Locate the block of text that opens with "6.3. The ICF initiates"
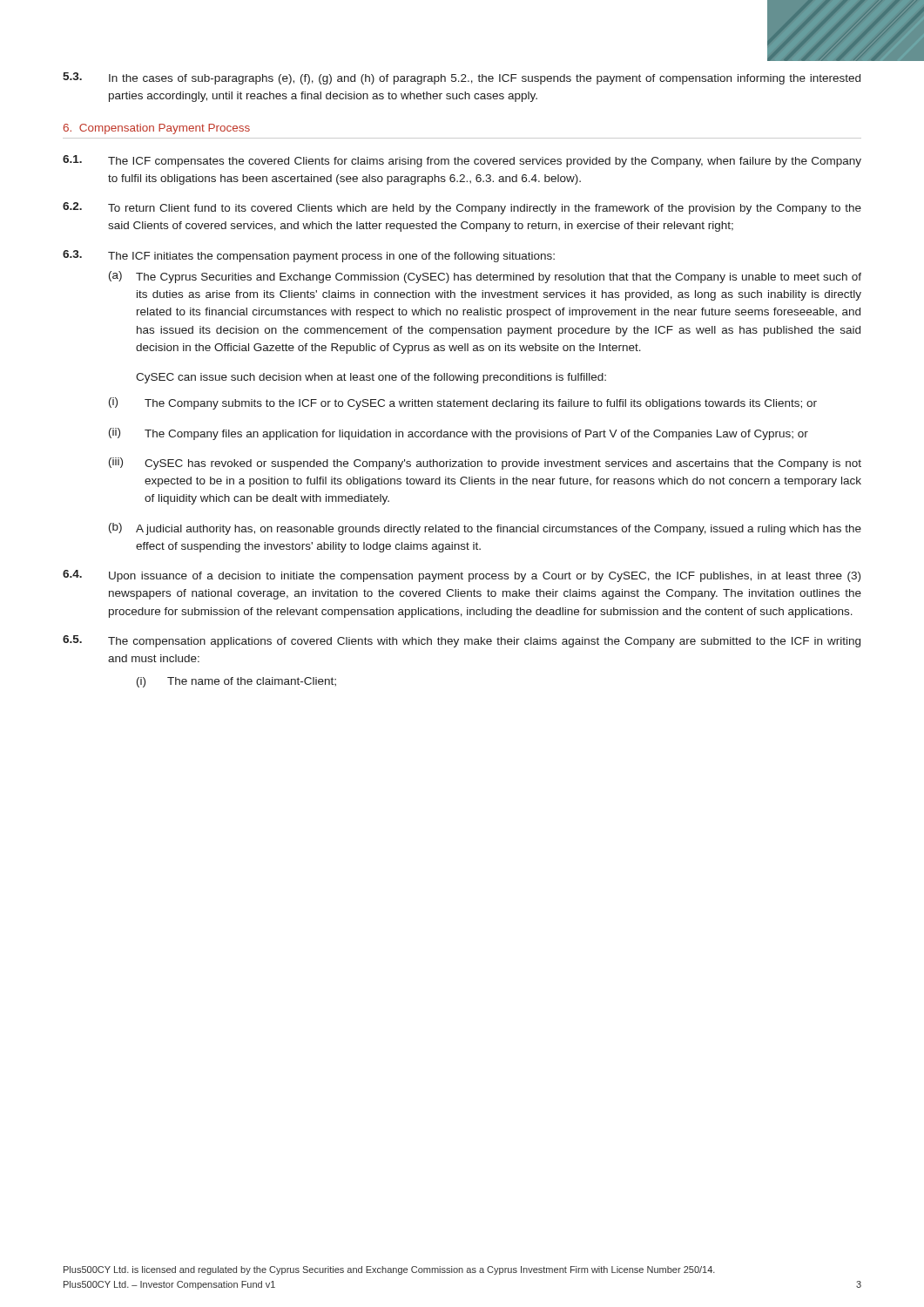 tap(462, 256)
